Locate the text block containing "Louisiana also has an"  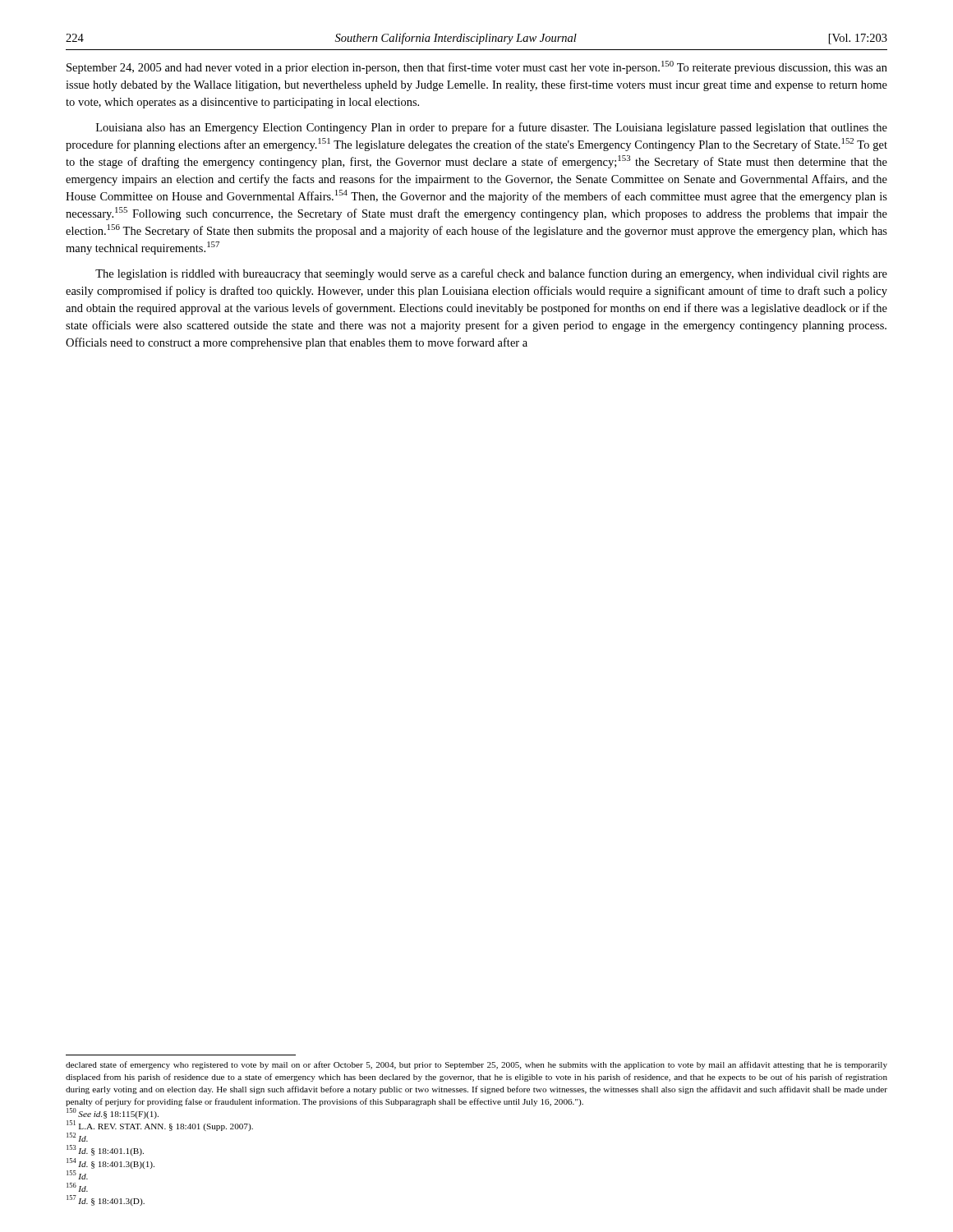coord(476,188)
